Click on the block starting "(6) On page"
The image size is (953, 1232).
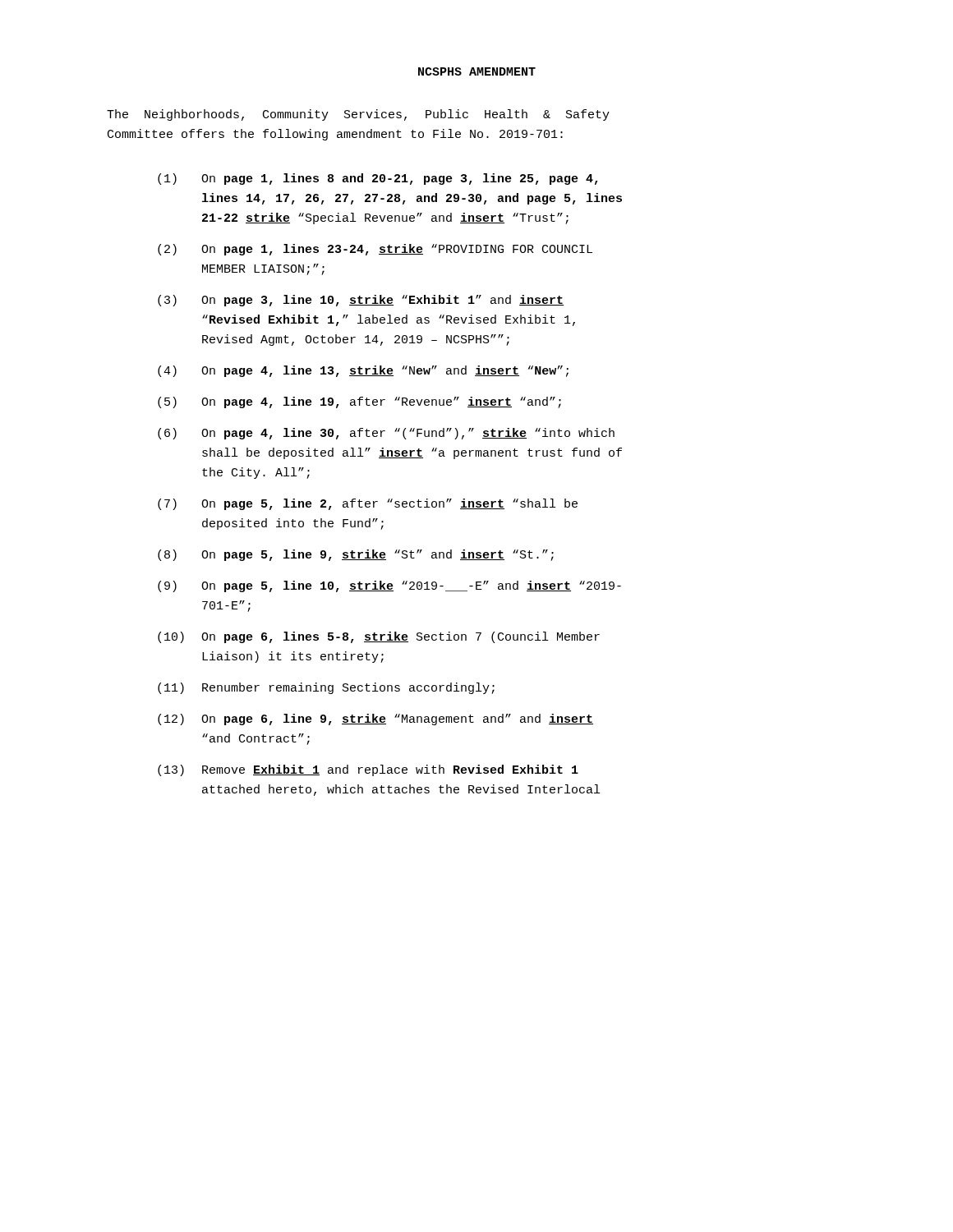[501, 454]
